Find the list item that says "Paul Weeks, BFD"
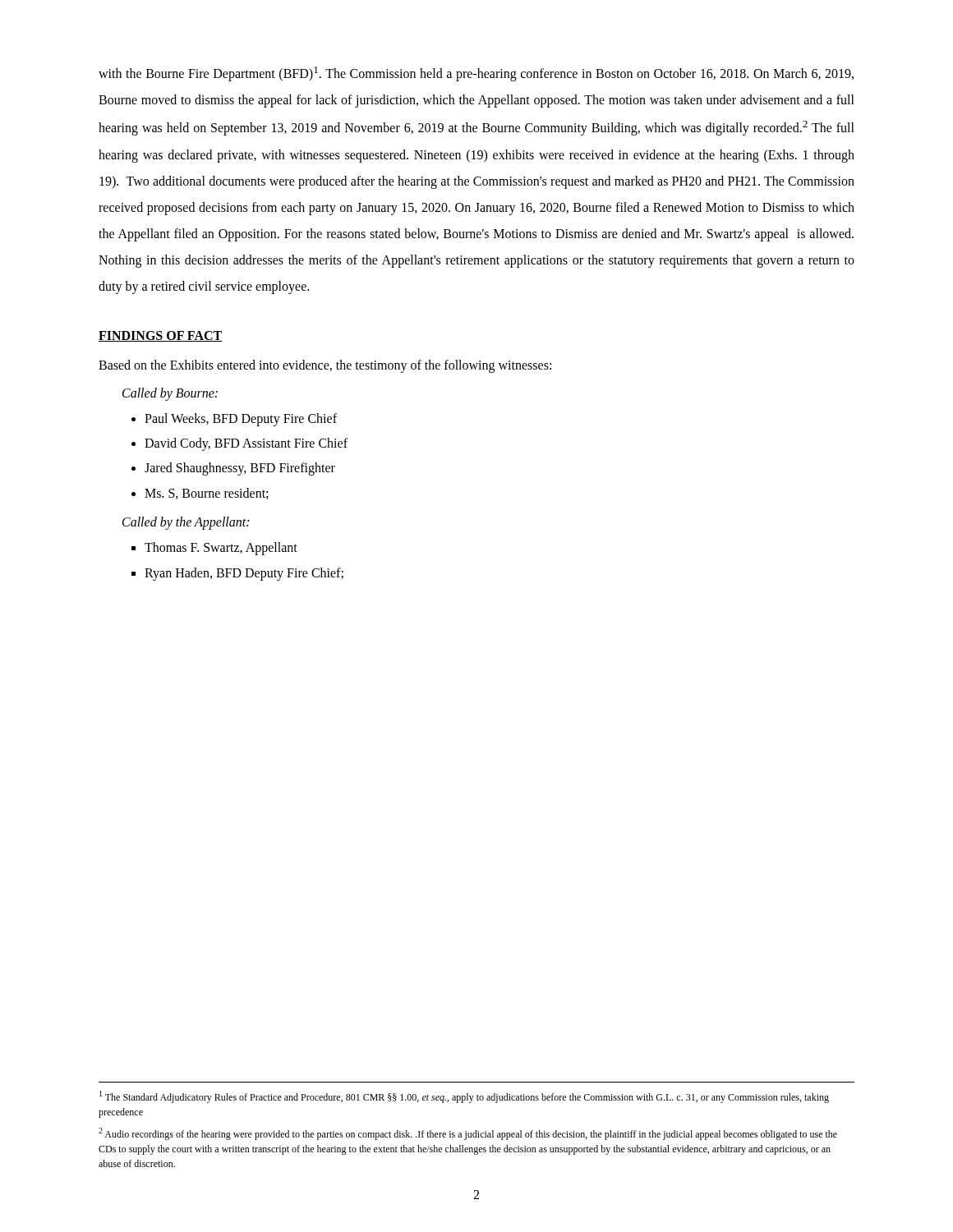Screen dimensions: 1232x953 click(x=241, y=418)
